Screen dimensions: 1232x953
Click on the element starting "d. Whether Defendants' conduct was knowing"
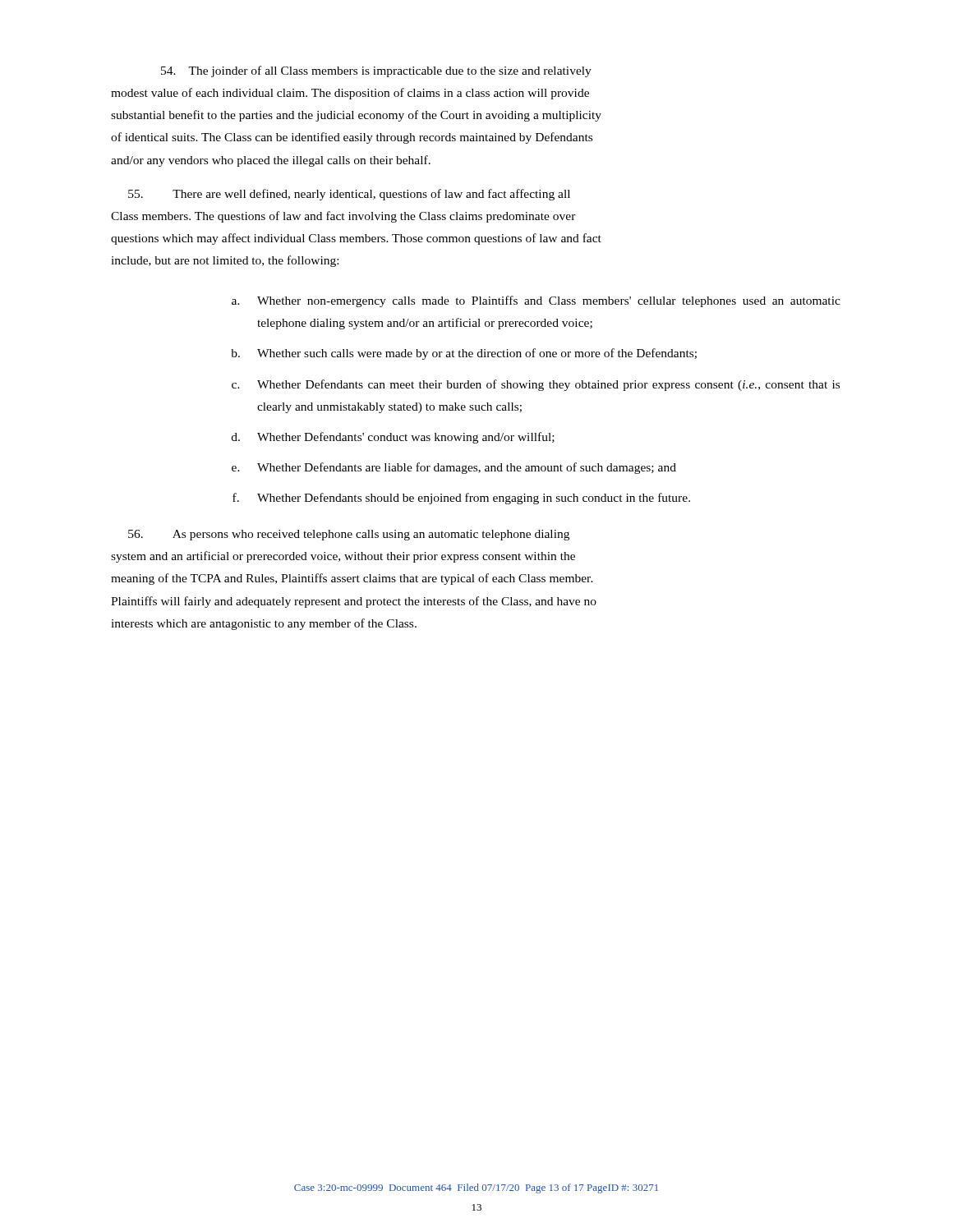pyautogui.click(x=529, y=436)
